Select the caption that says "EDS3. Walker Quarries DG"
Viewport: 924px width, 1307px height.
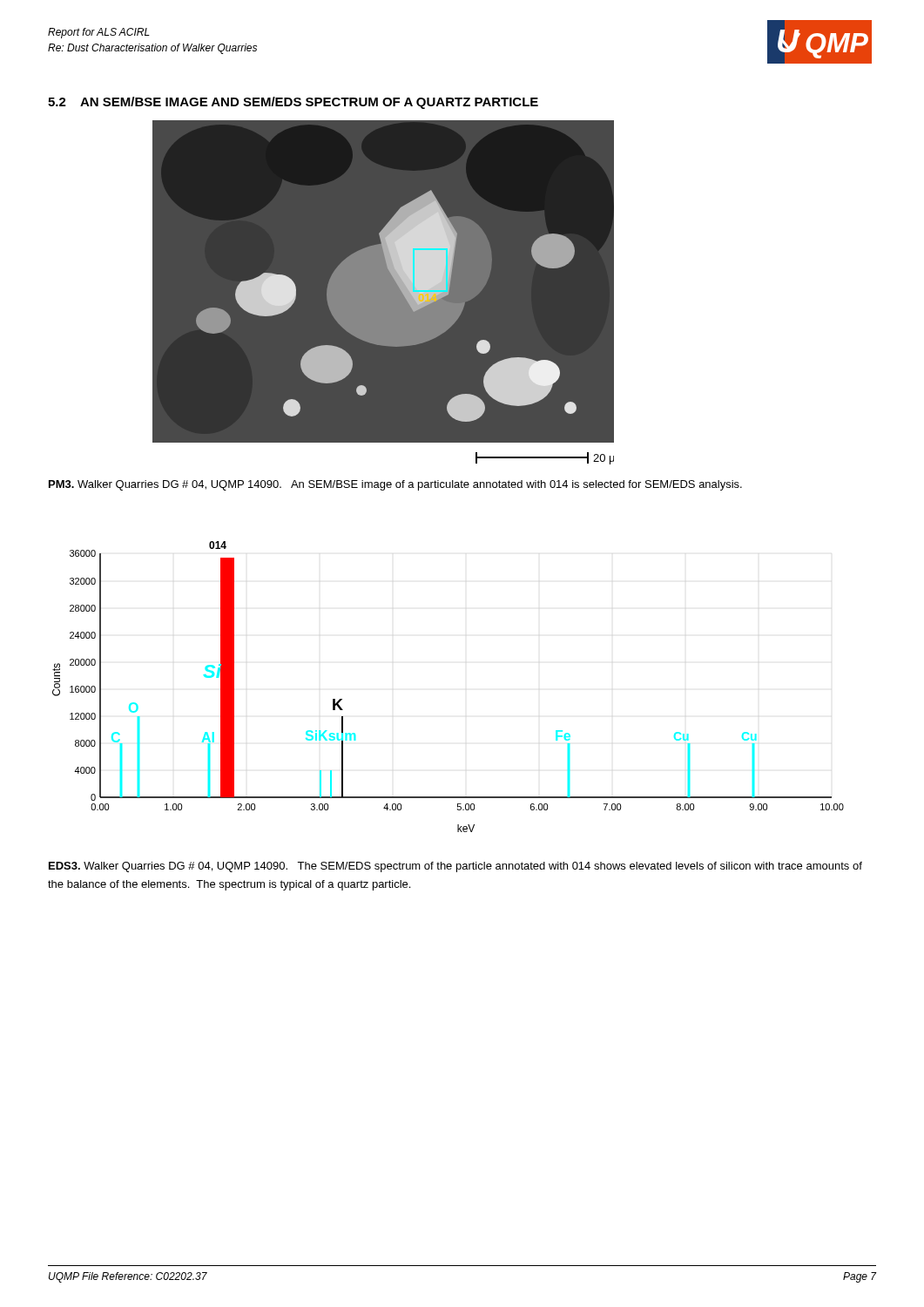click(x=455, y=875)
